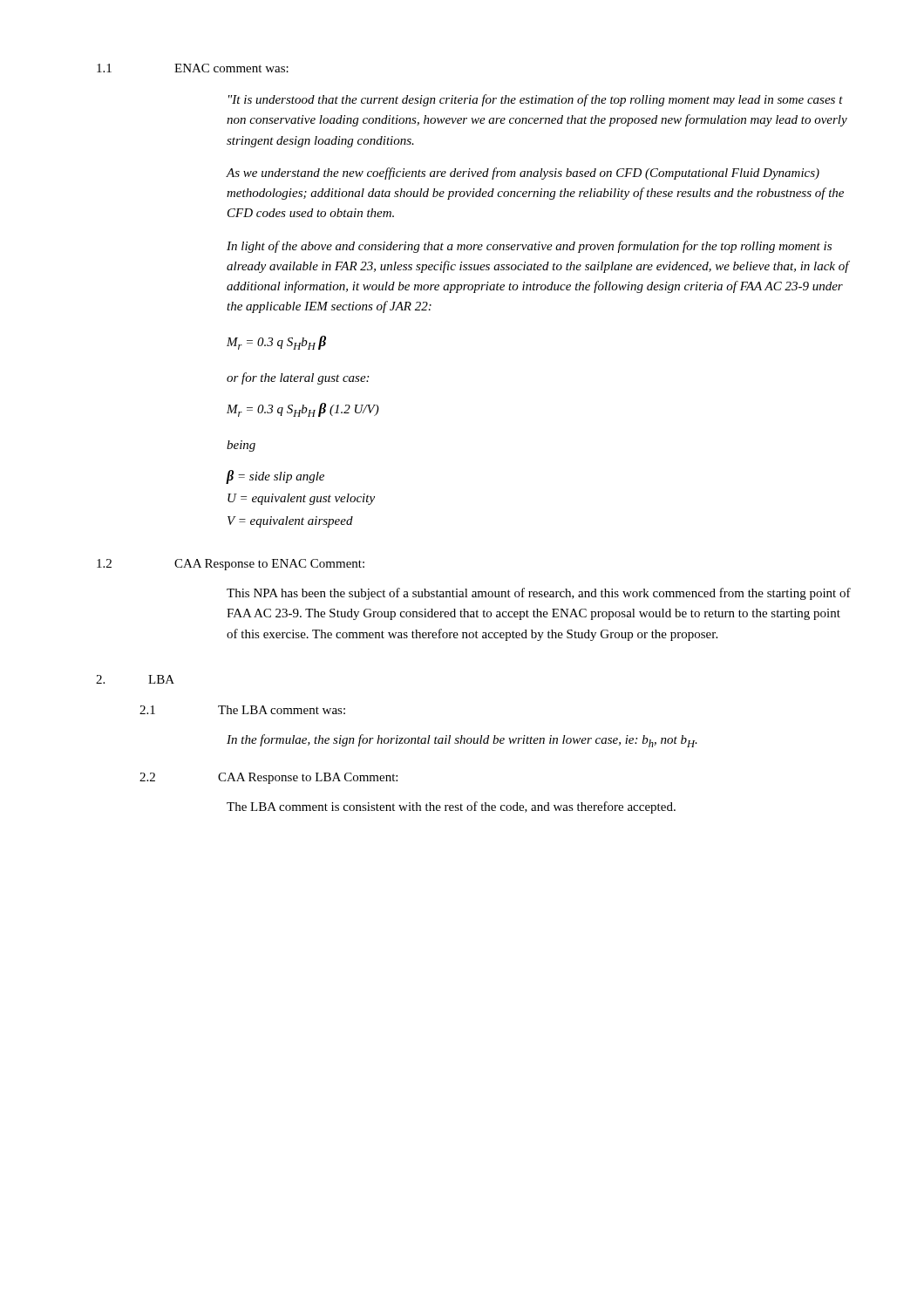The image size is (924, 1308).
Task: Find the formula that reads "Mr = 0.3 q SHbH β (1.2"
Action: click(303, 409)
